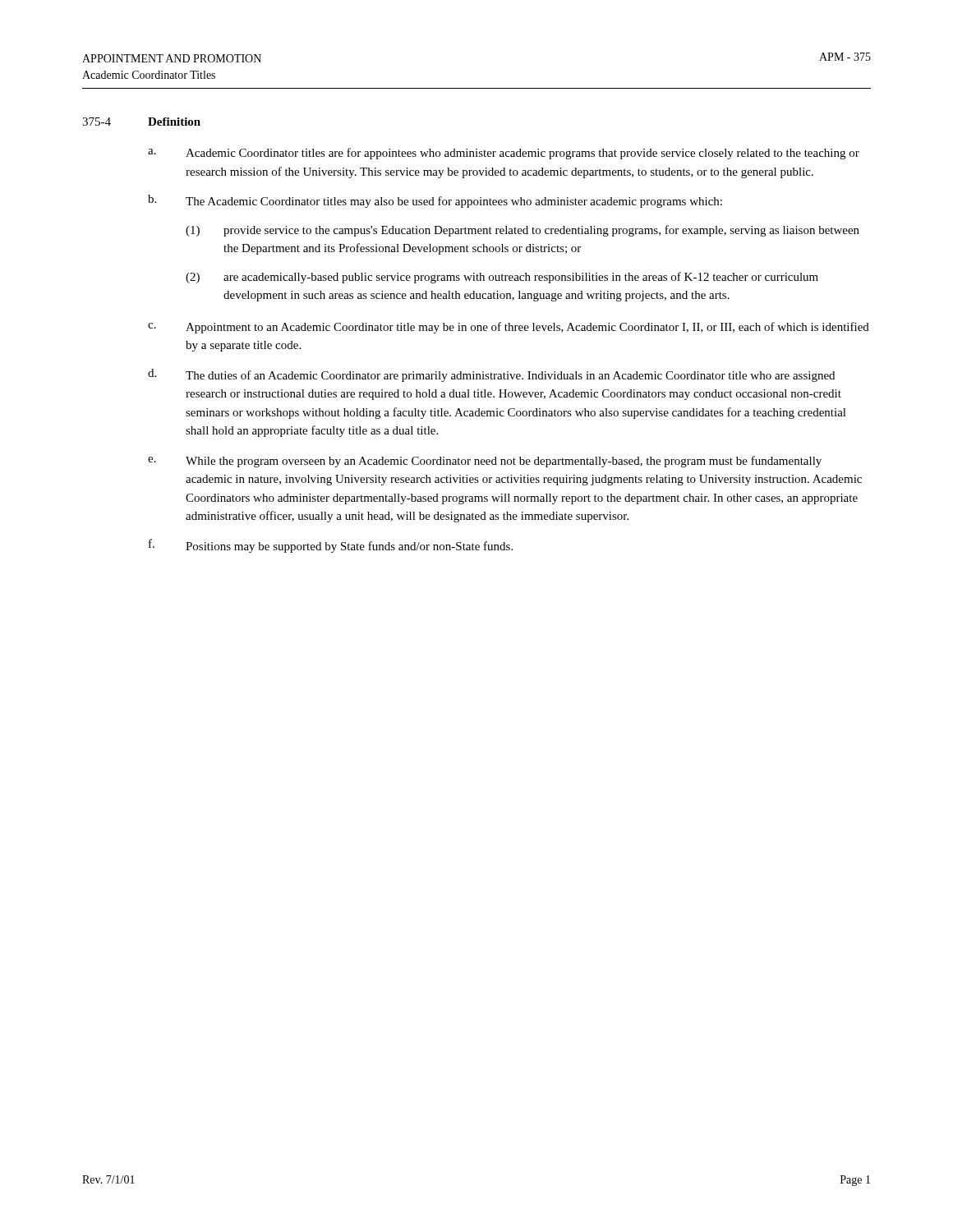Click the passage that begins "d. The duties of an Academic Coordinator"
Viewport: 953px width, 1232px height.
[x=509, y=403]
